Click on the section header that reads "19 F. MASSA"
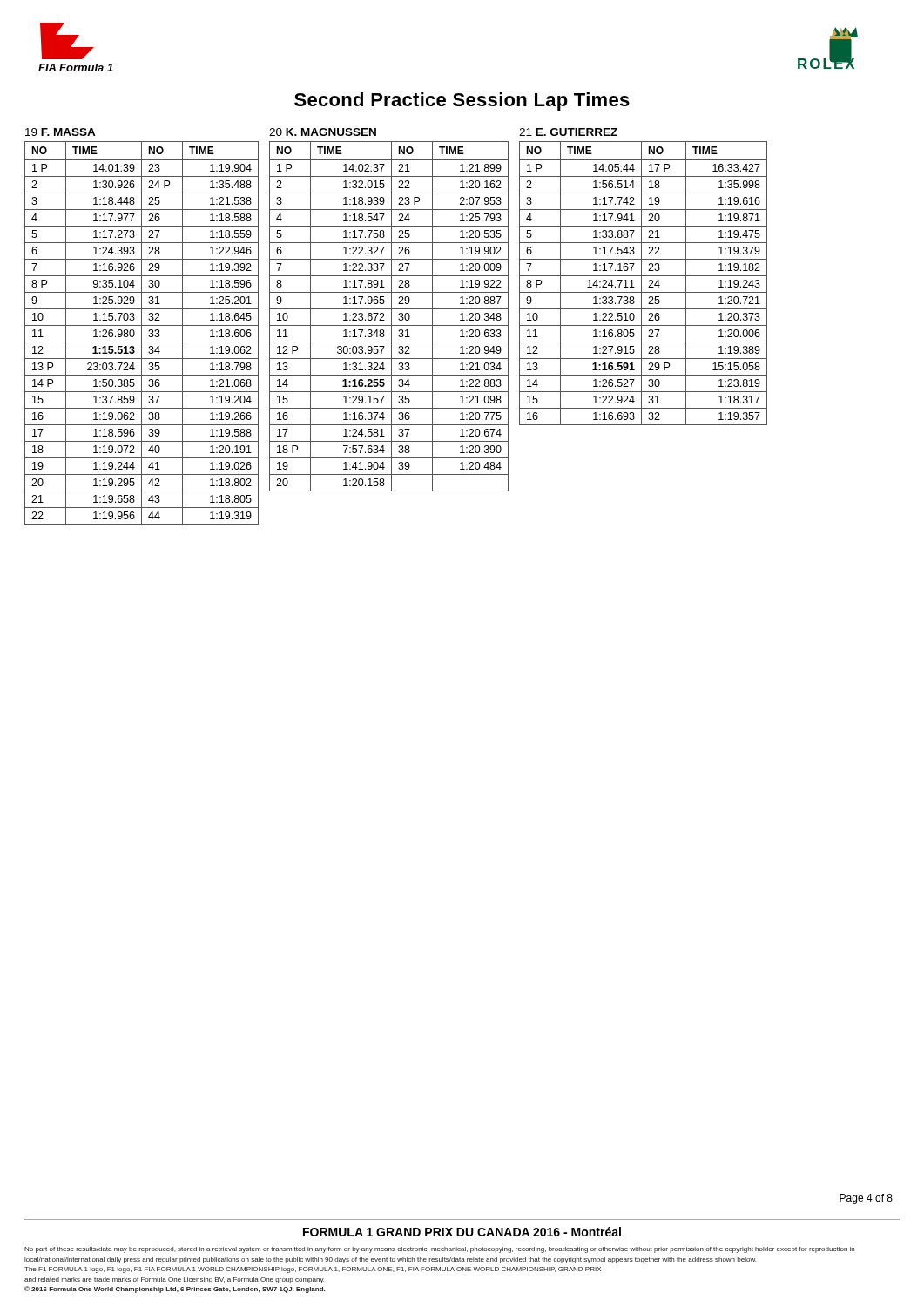Screen dimensions: 1307x924 coord(60,132)
